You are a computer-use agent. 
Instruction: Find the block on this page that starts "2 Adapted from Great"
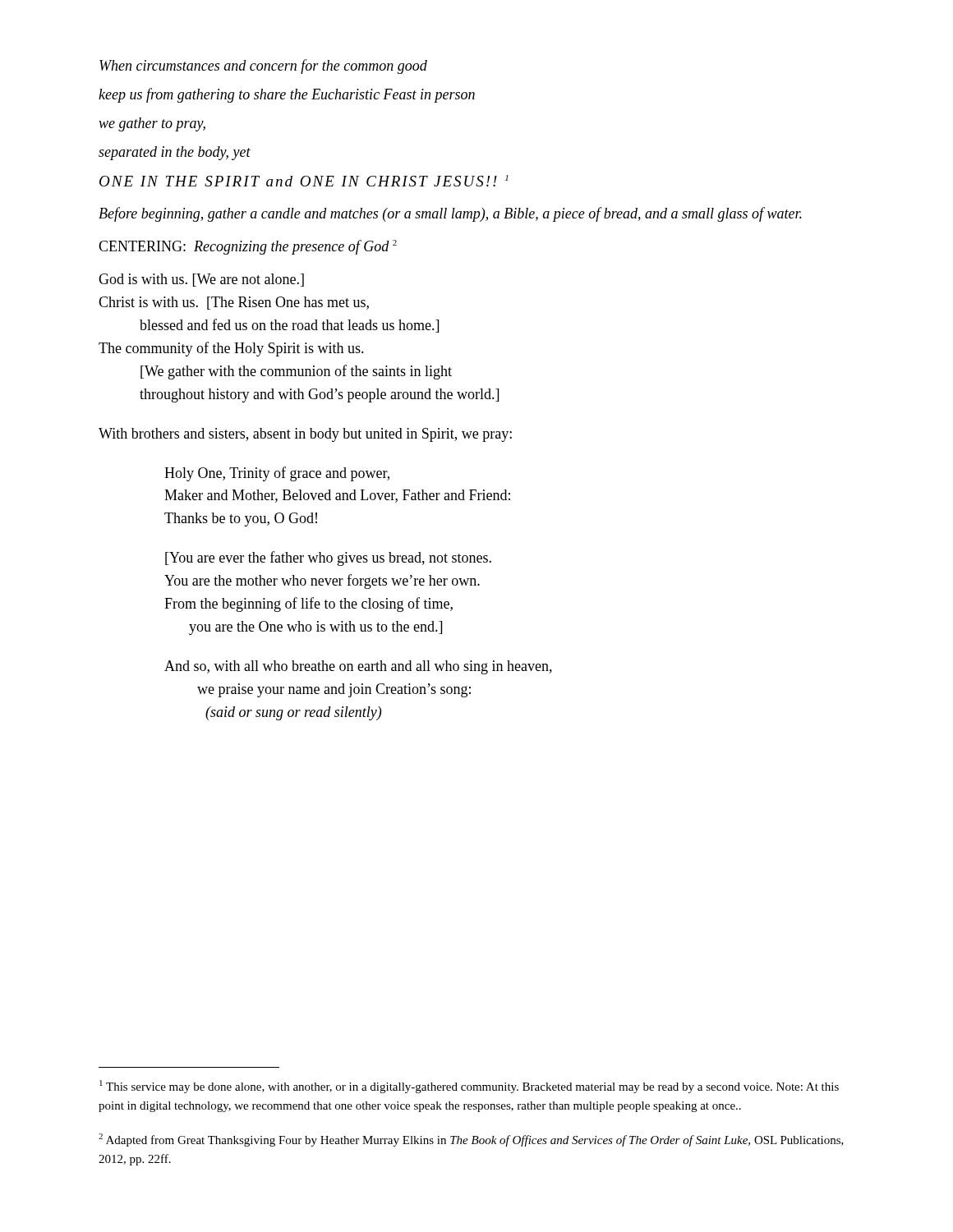pyautogui.click(x=471, y=1148)
